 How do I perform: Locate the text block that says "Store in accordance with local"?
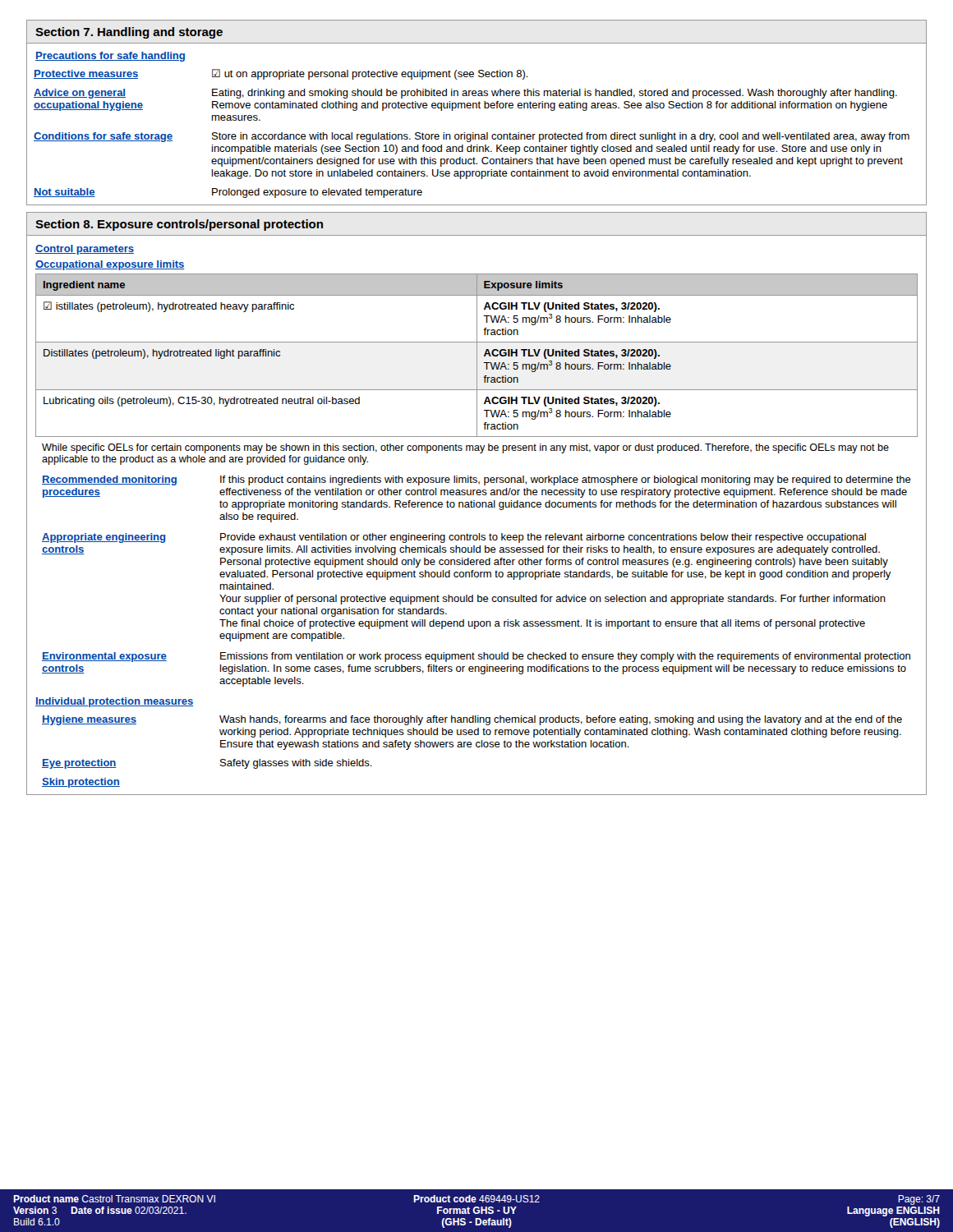560,154
